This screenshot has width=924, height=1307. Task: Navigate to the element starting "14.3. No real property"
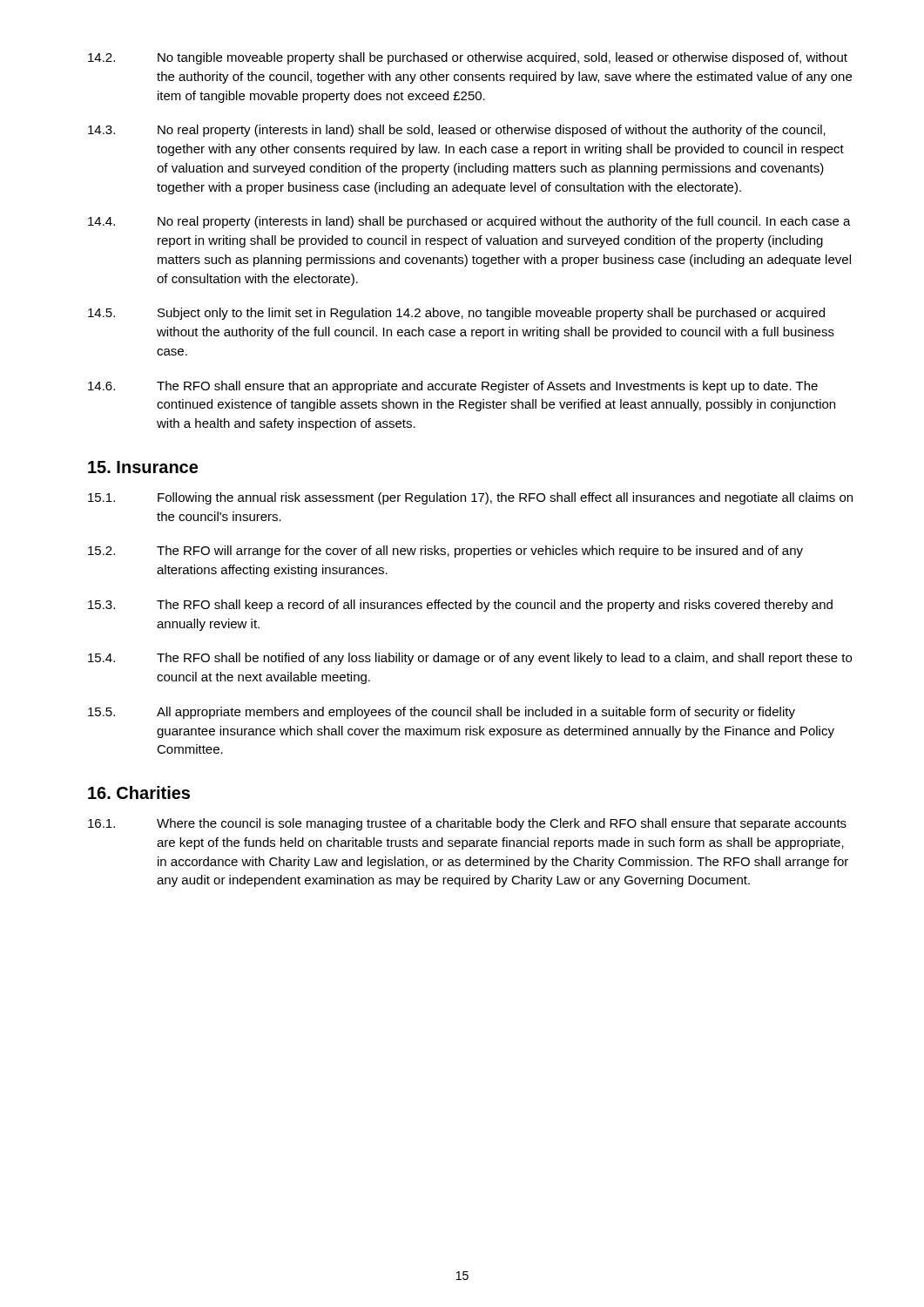tap(471, 158)
